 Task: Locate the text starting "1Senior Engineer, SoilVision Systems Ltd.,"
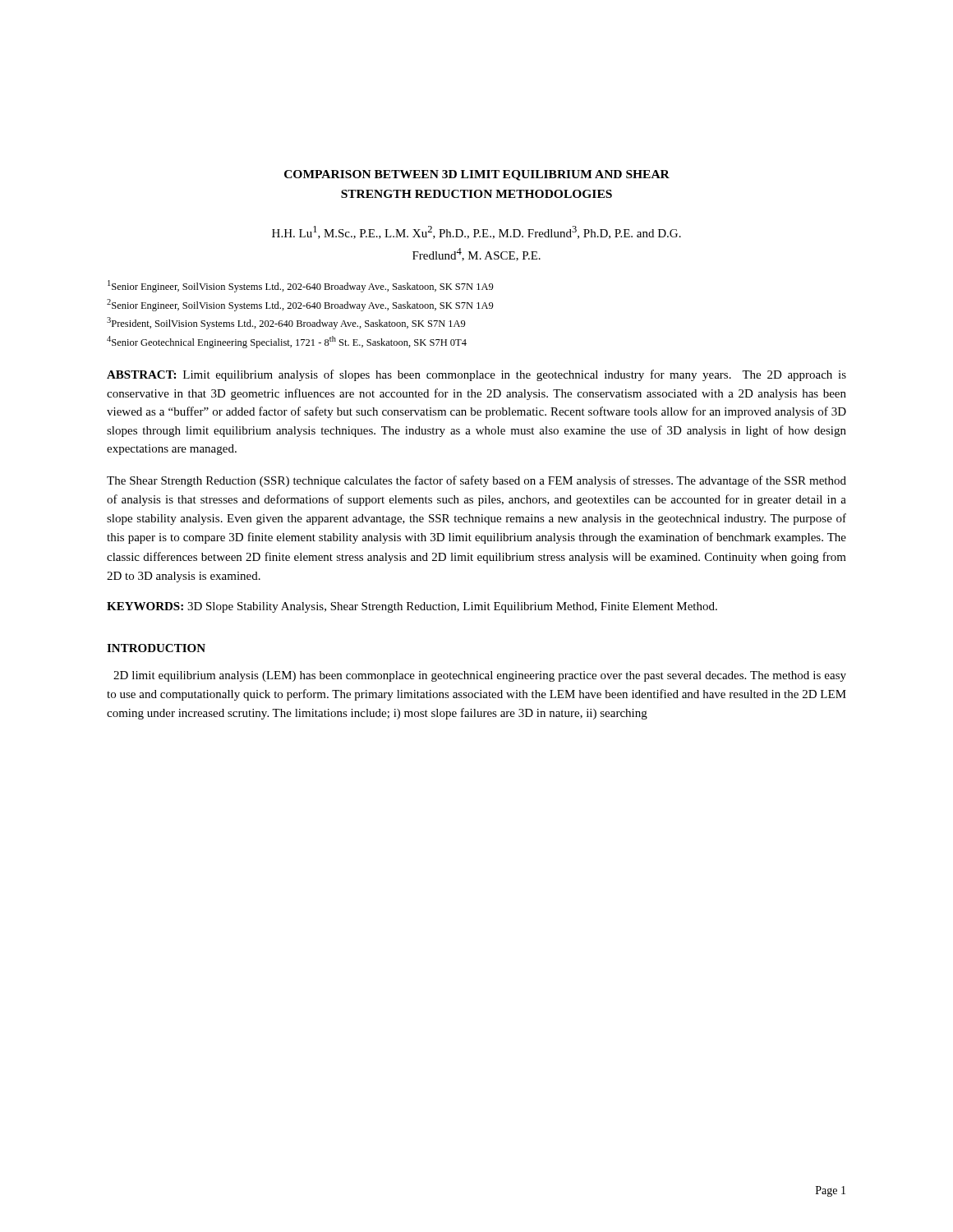(300, 313)
